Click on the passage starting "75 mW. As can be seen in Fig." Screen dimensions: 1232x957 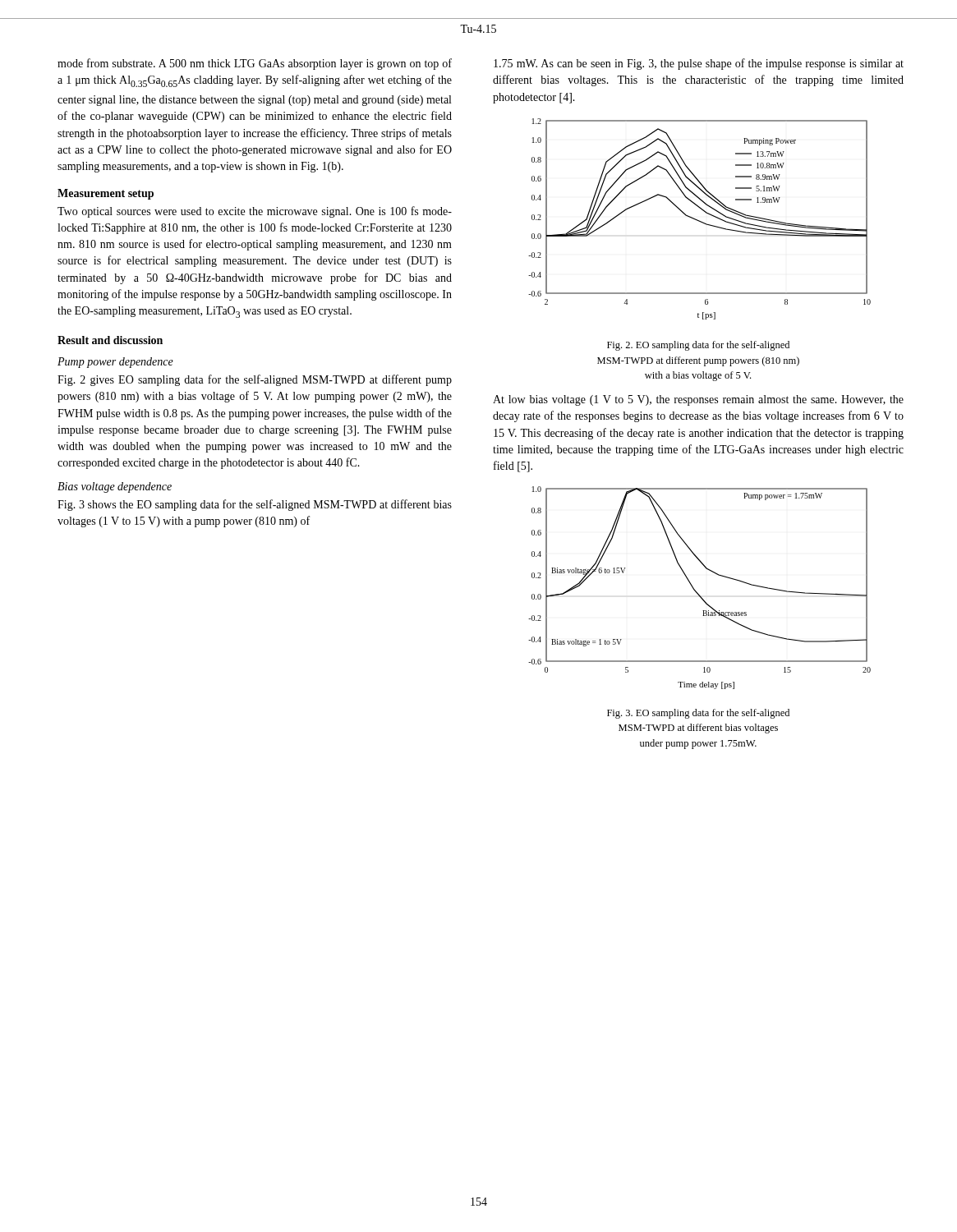[x=698, y=81]
